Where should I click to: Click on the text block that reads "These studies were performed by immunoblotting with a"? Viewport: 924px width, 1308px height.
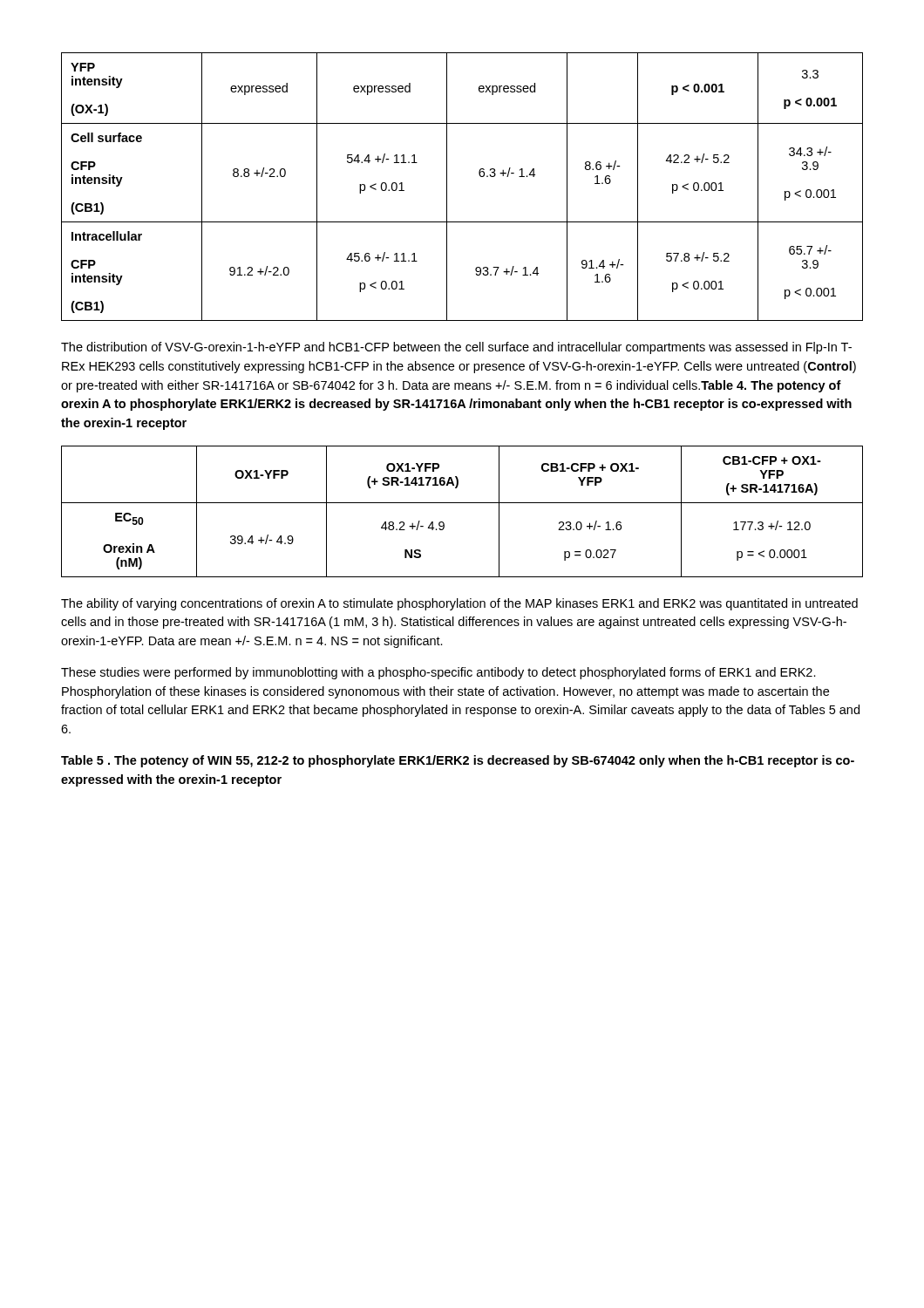tap(461, 701)
